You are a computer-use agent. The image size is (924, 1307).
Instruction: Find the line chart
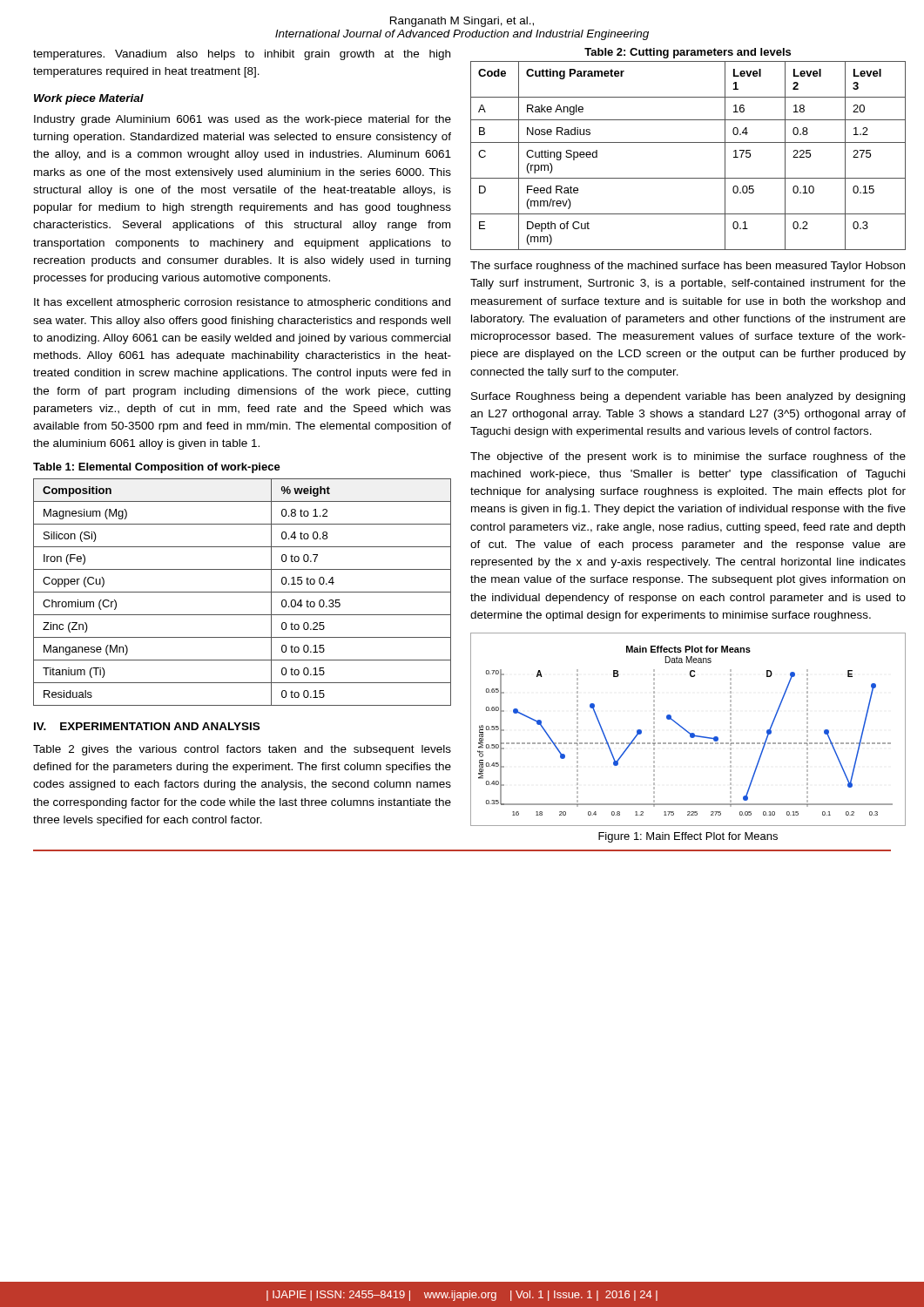(688, 729)
